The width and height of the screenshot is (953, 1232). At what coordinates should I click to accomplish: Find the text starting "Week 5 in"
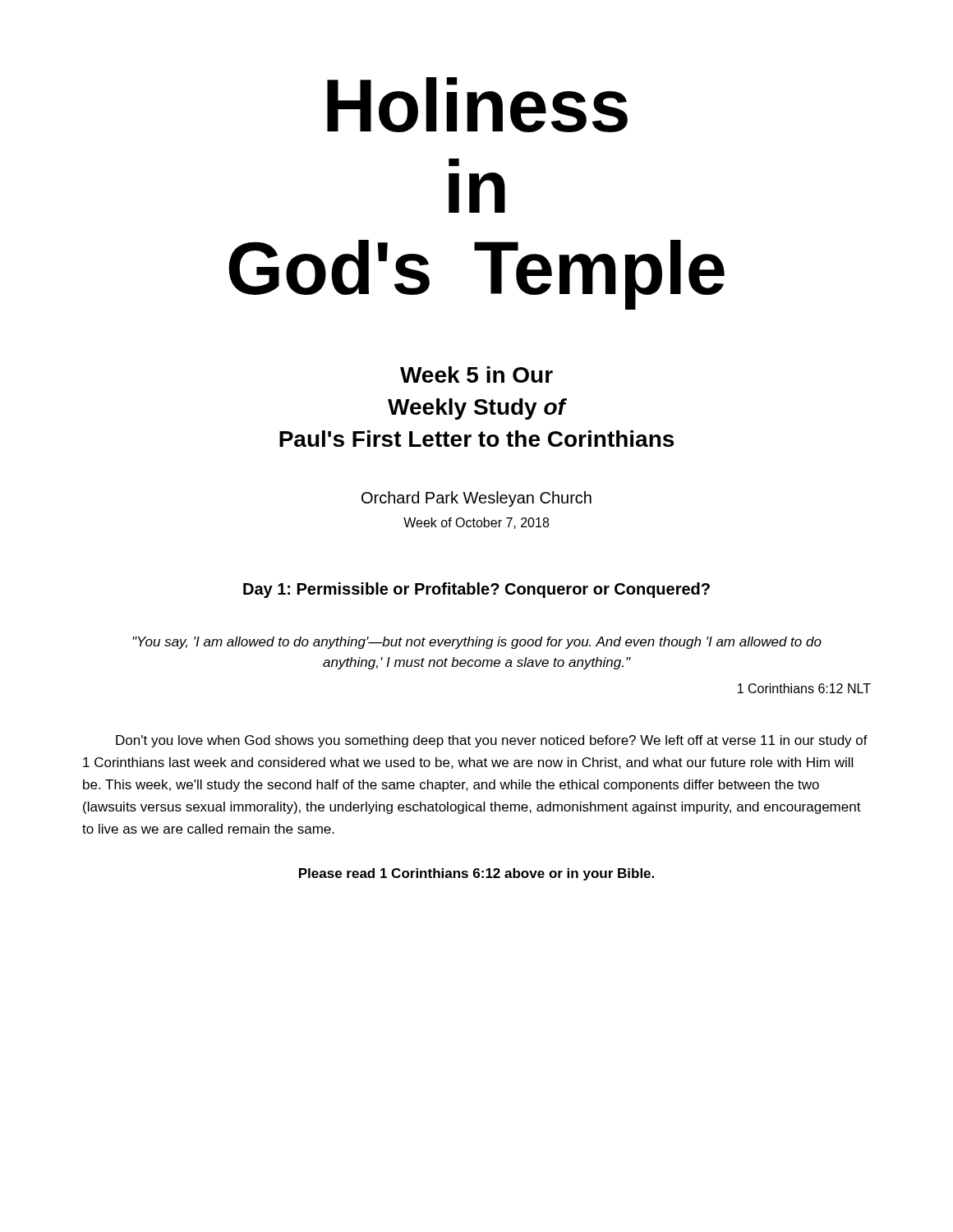476,407
